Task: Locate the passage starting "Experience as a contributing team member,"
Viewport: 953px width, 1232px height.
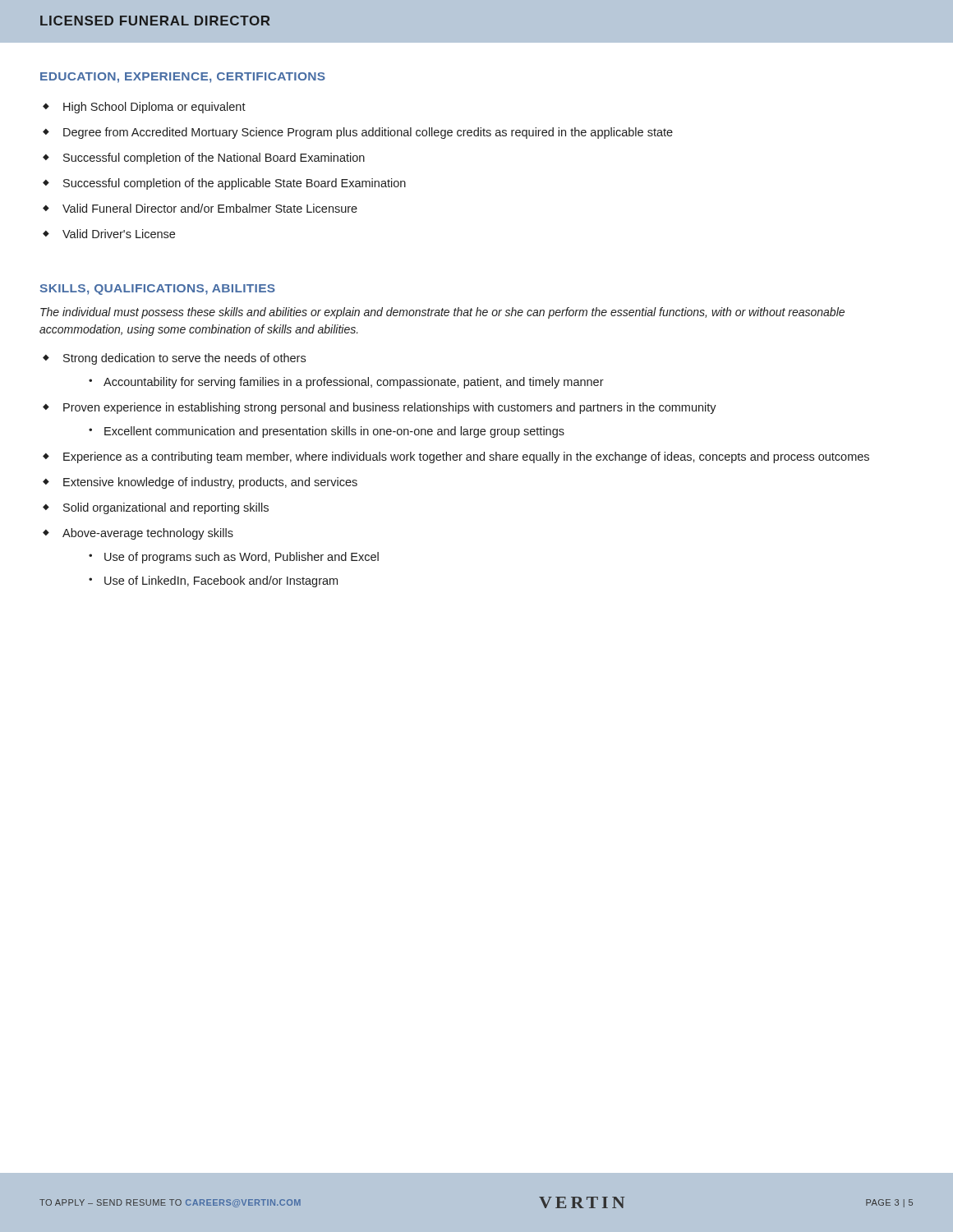Action: point(476,457)
